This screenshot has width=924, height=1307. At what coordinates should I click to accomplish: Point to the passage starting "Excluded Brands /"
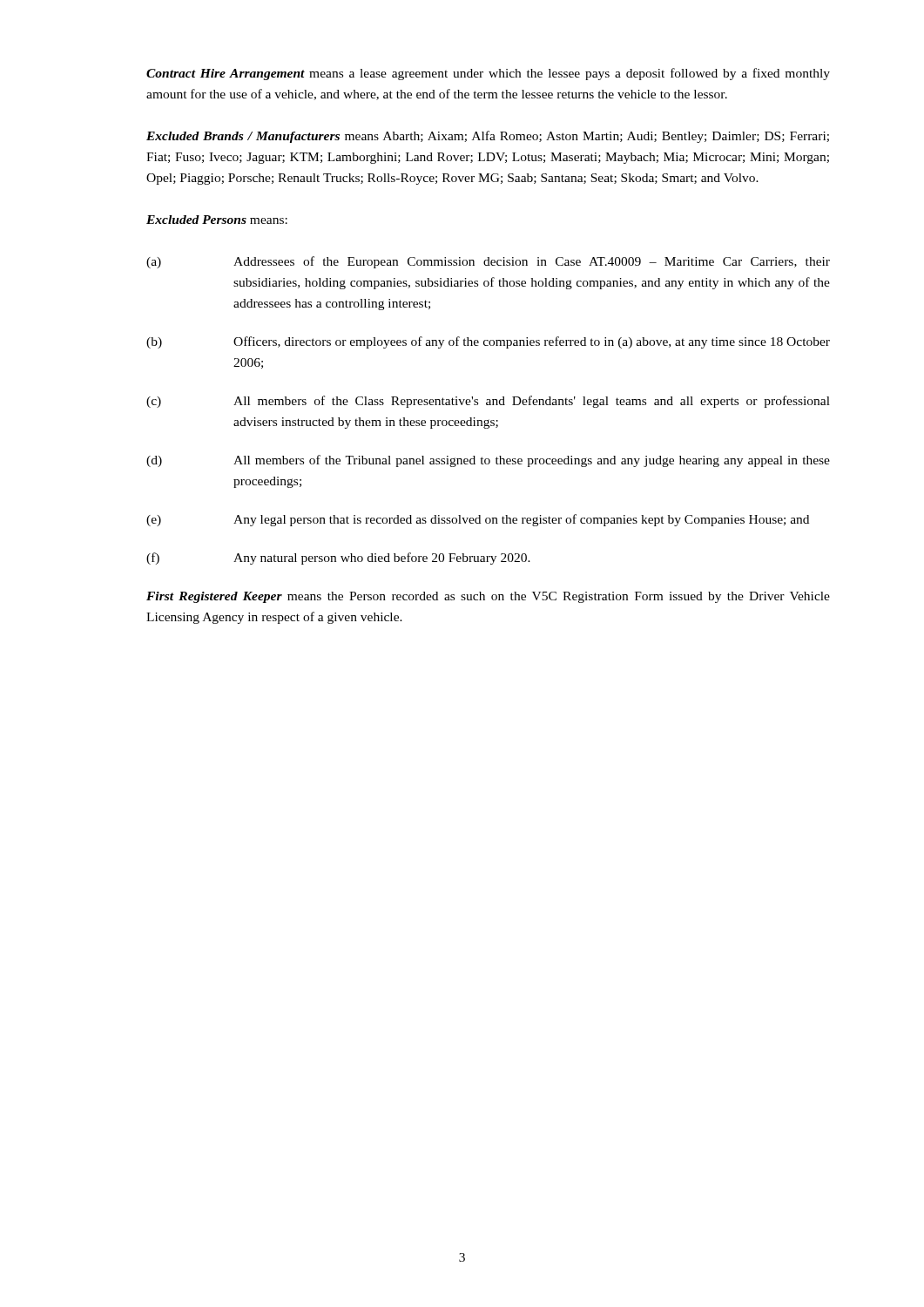point(488,156)
